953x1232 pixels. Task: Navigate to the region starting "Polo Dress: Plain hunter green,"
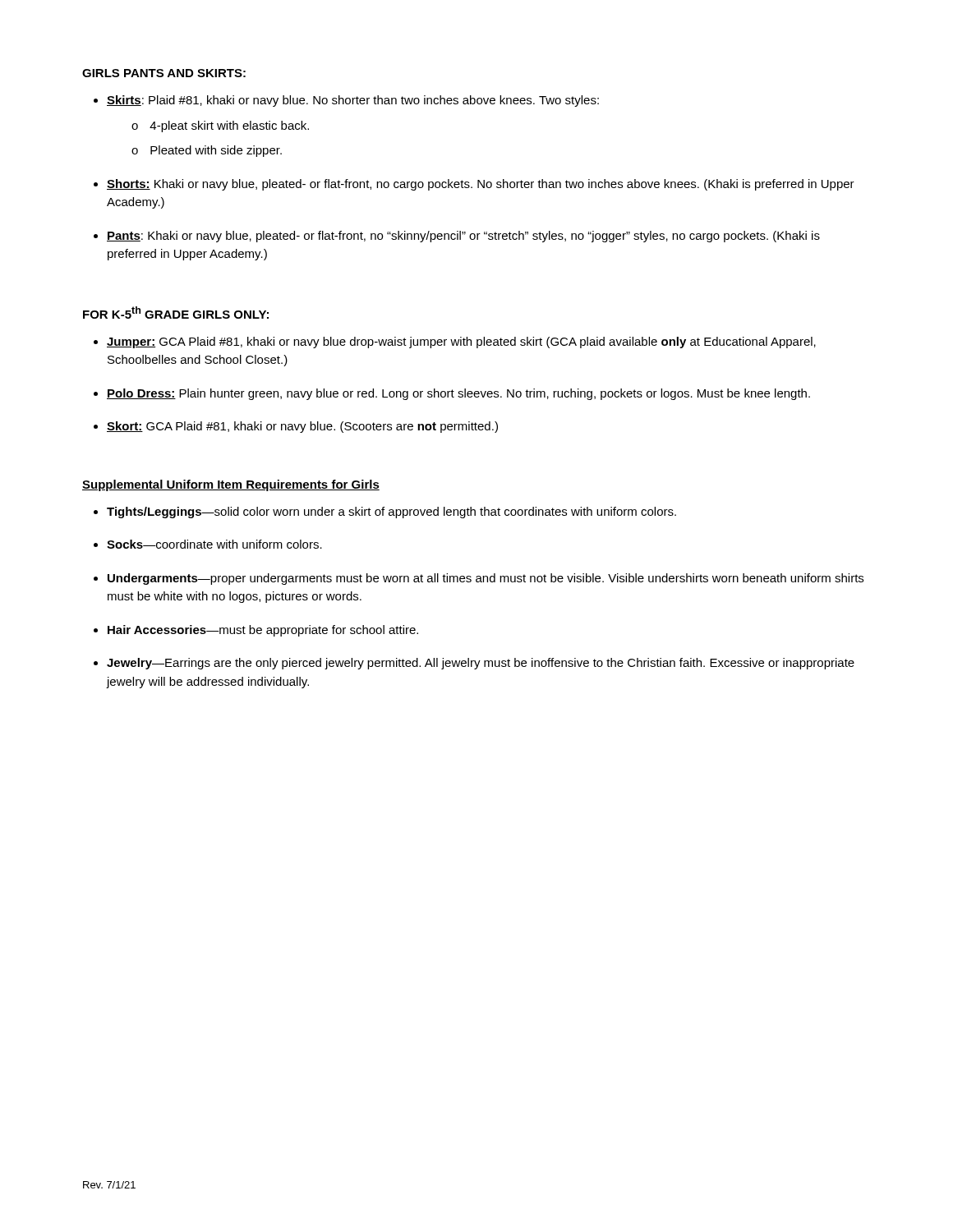[459, 393]
